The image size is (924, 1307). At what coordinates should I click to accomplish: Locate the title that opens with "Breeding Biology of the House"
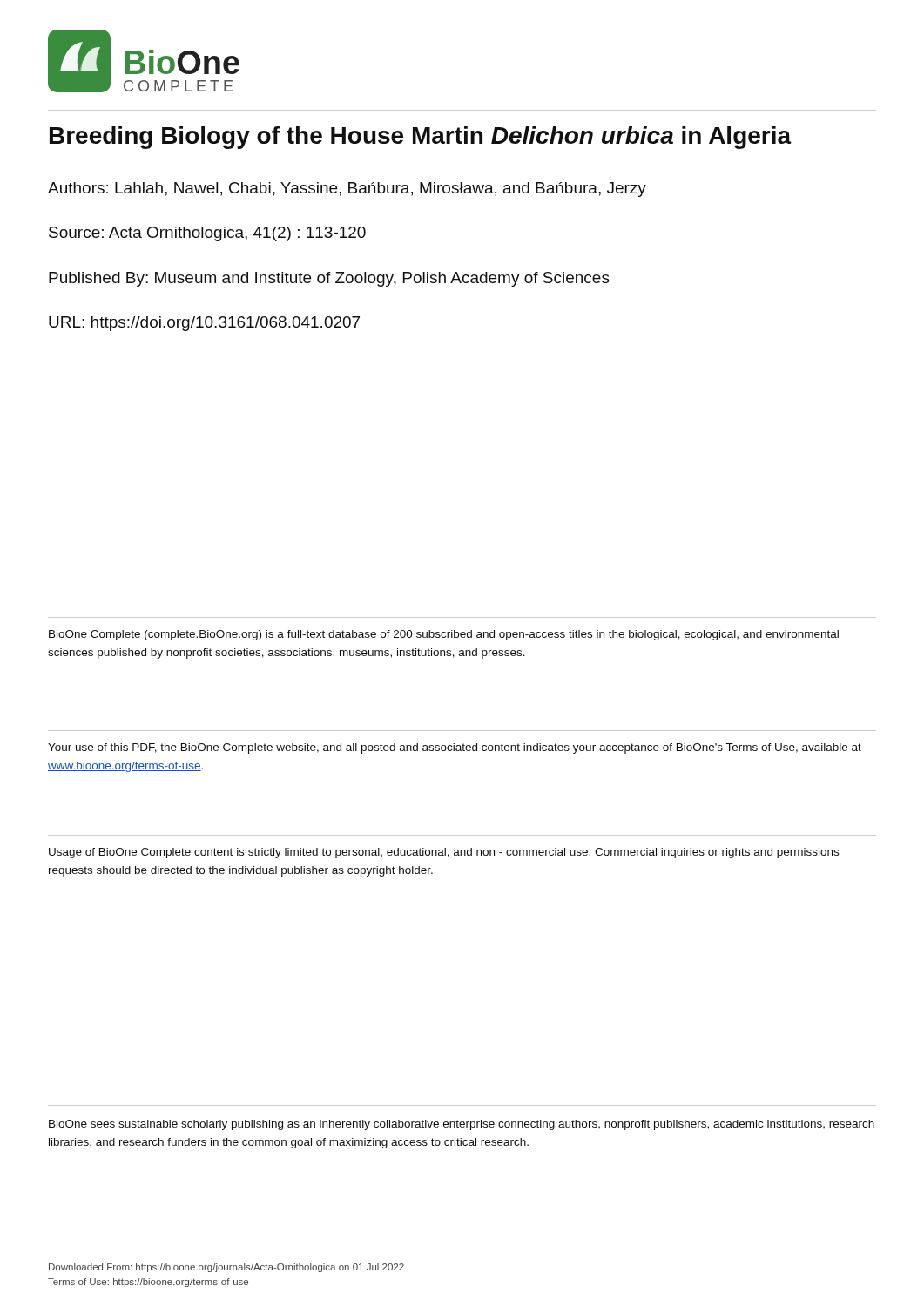point(462,135)
